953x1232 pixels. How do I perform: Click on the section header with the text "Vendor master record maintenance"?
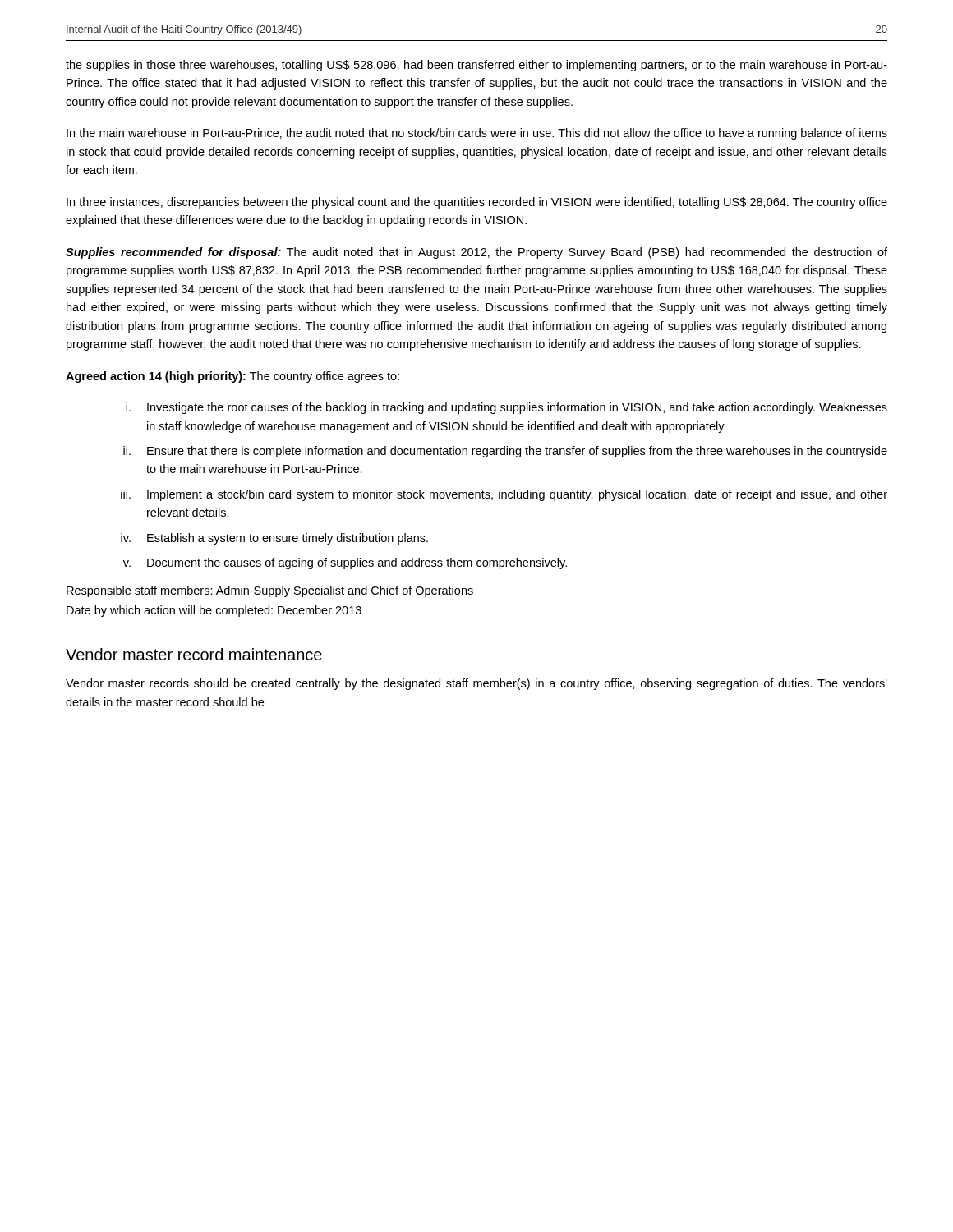(194, 655)
